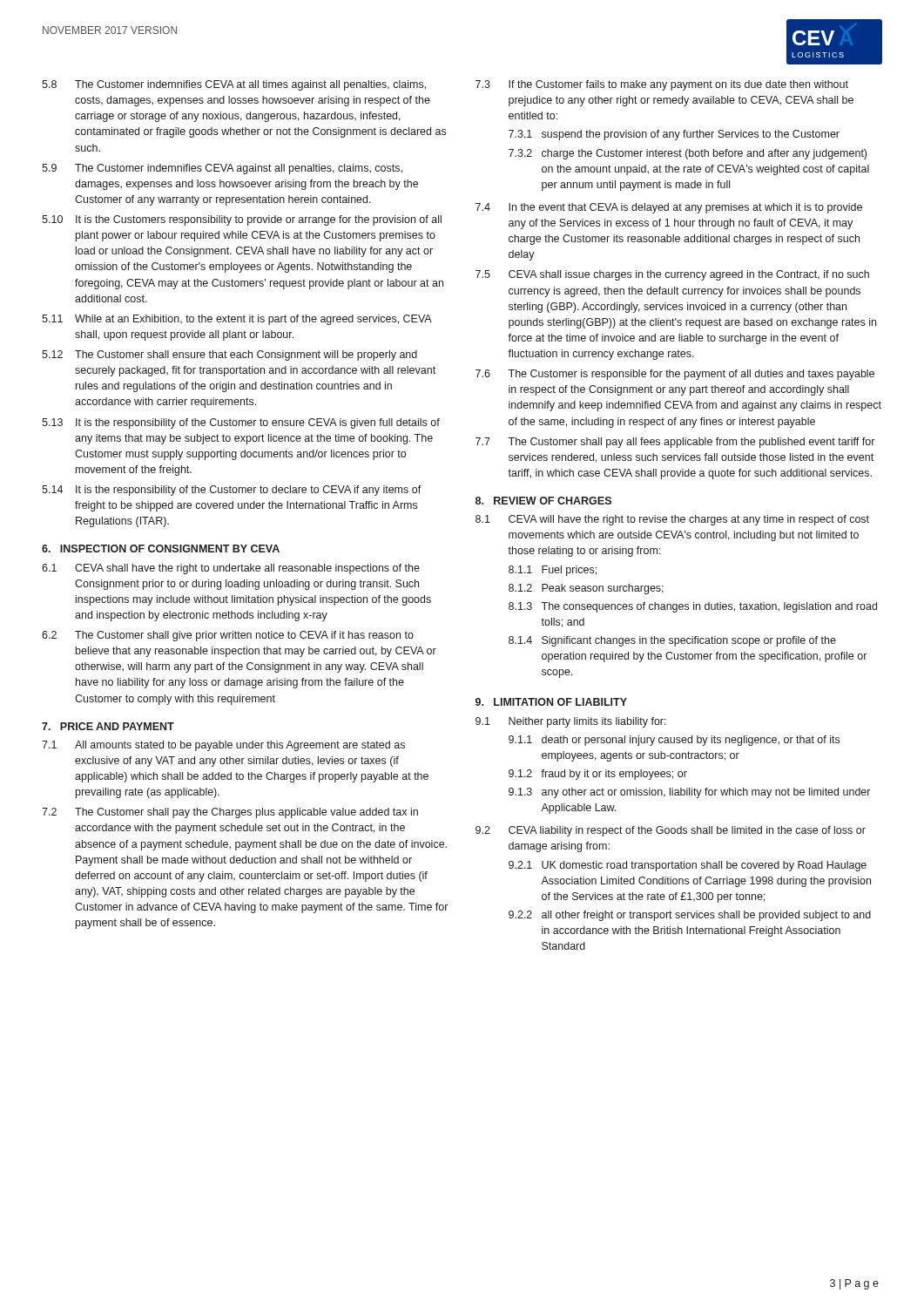Navigate to the region starting "5.14 It is the responsibility of the"
Screen dimensions: 1307x924
(x=245, y=506)
